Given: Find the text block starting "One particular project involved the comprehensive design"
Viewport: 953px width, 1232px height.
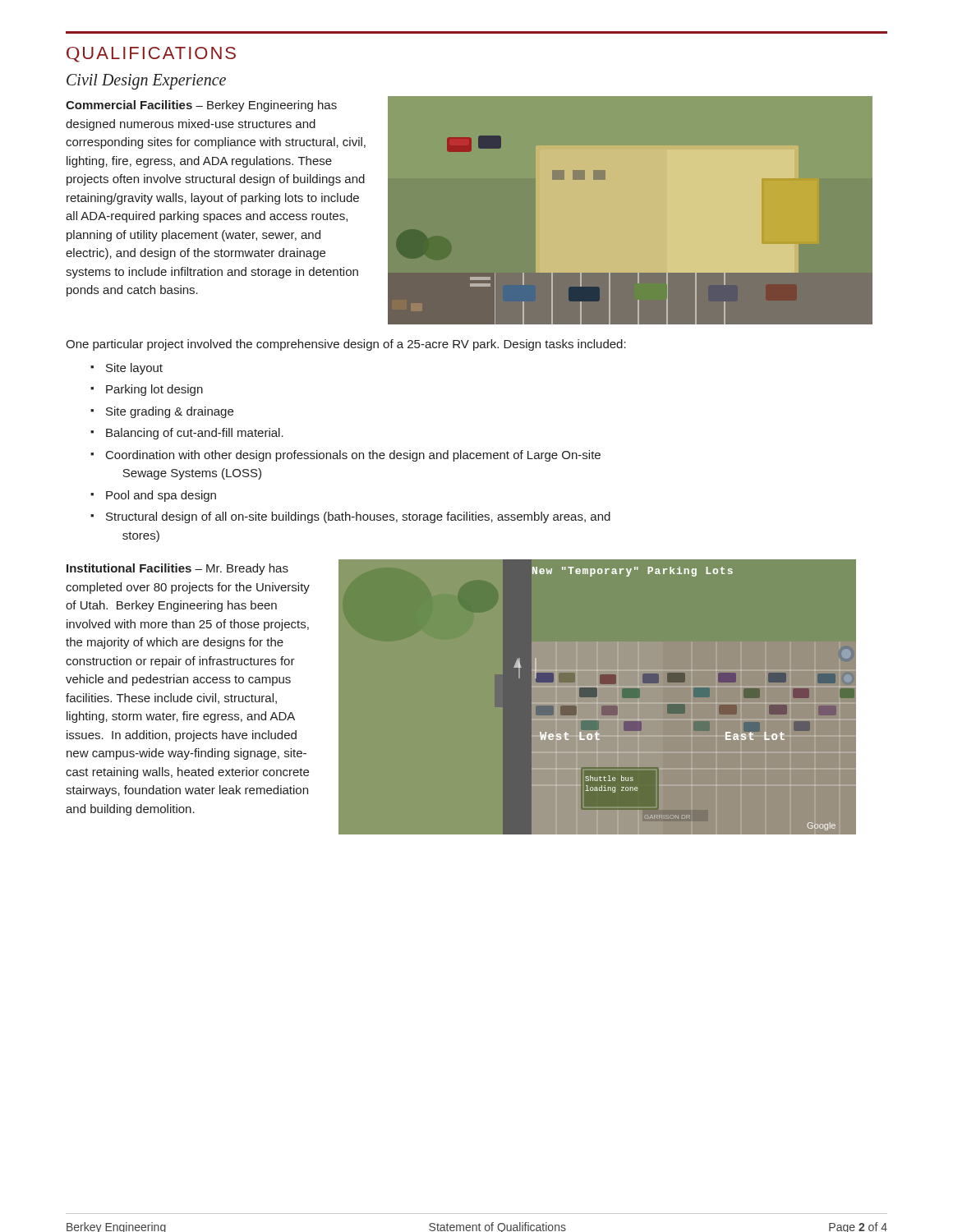Looking at the screenshot, I should click(x=476, y=344).
